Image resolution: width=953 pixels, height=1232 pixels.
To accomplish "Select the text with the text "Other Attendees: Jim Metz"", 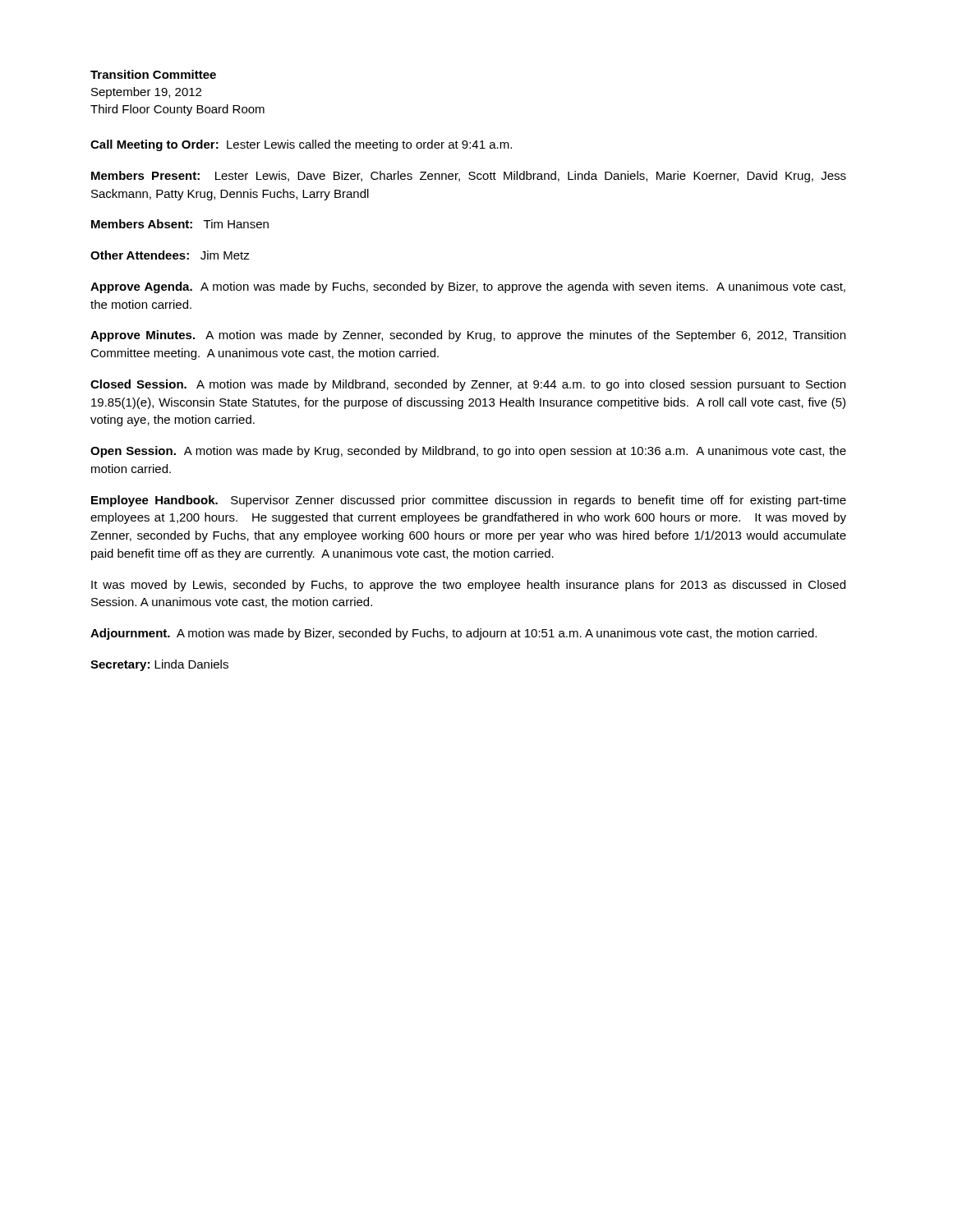I will [170, 255].
